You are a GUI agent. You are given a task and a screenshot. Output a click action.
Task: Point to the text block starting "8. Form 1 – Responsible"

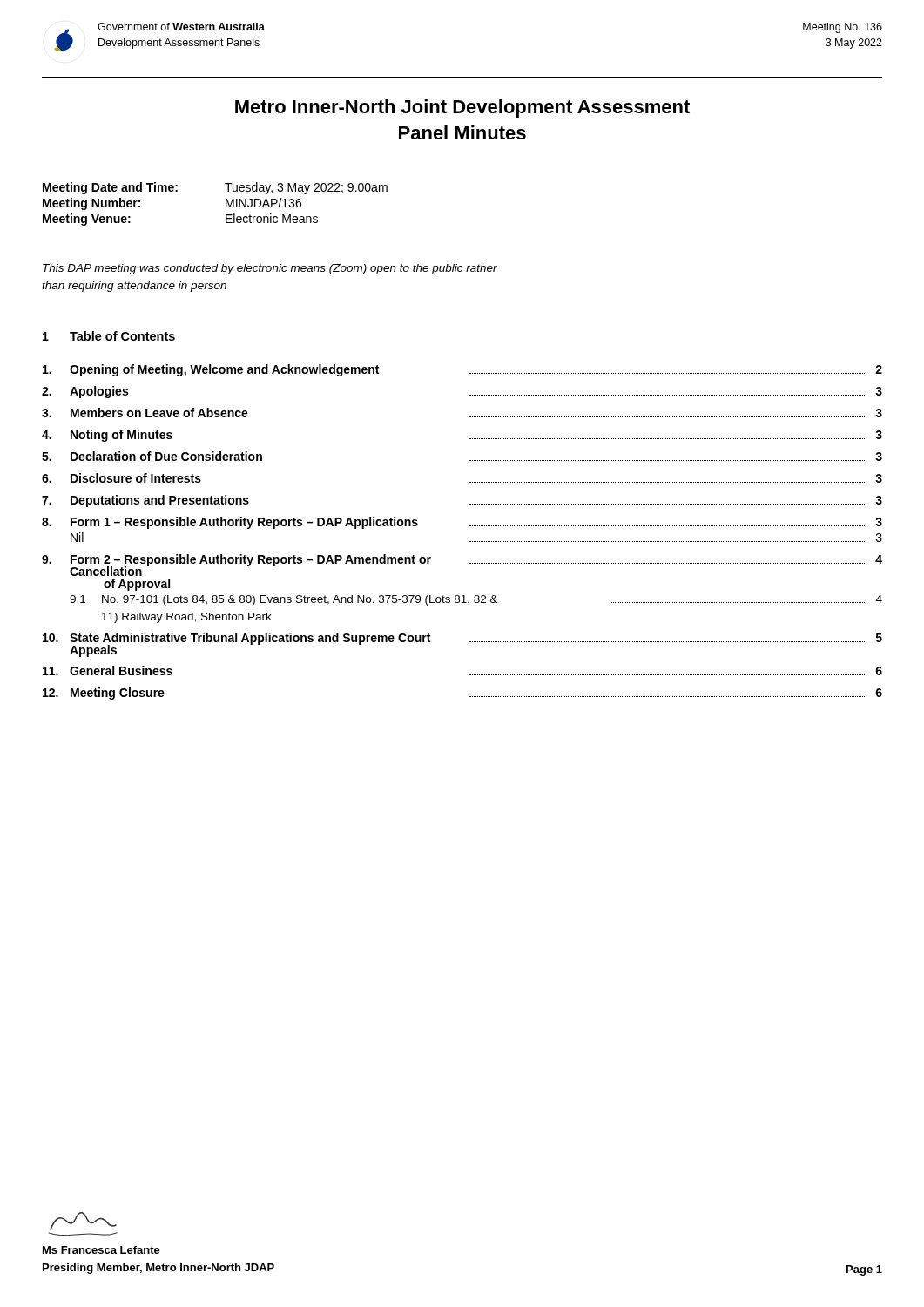462,532
